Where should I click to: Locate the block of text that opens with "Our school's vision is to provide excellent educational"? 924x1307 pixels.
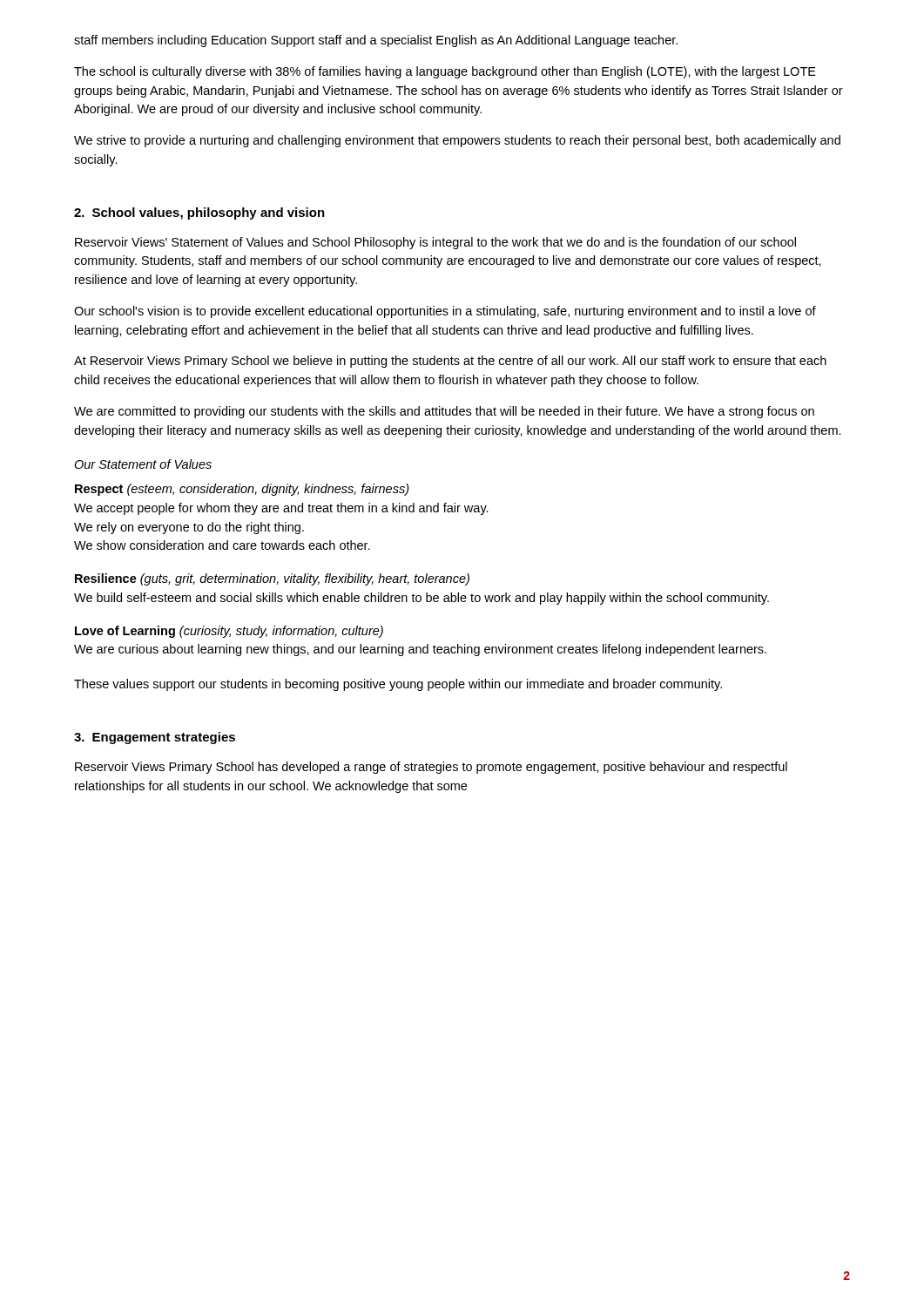462,321
